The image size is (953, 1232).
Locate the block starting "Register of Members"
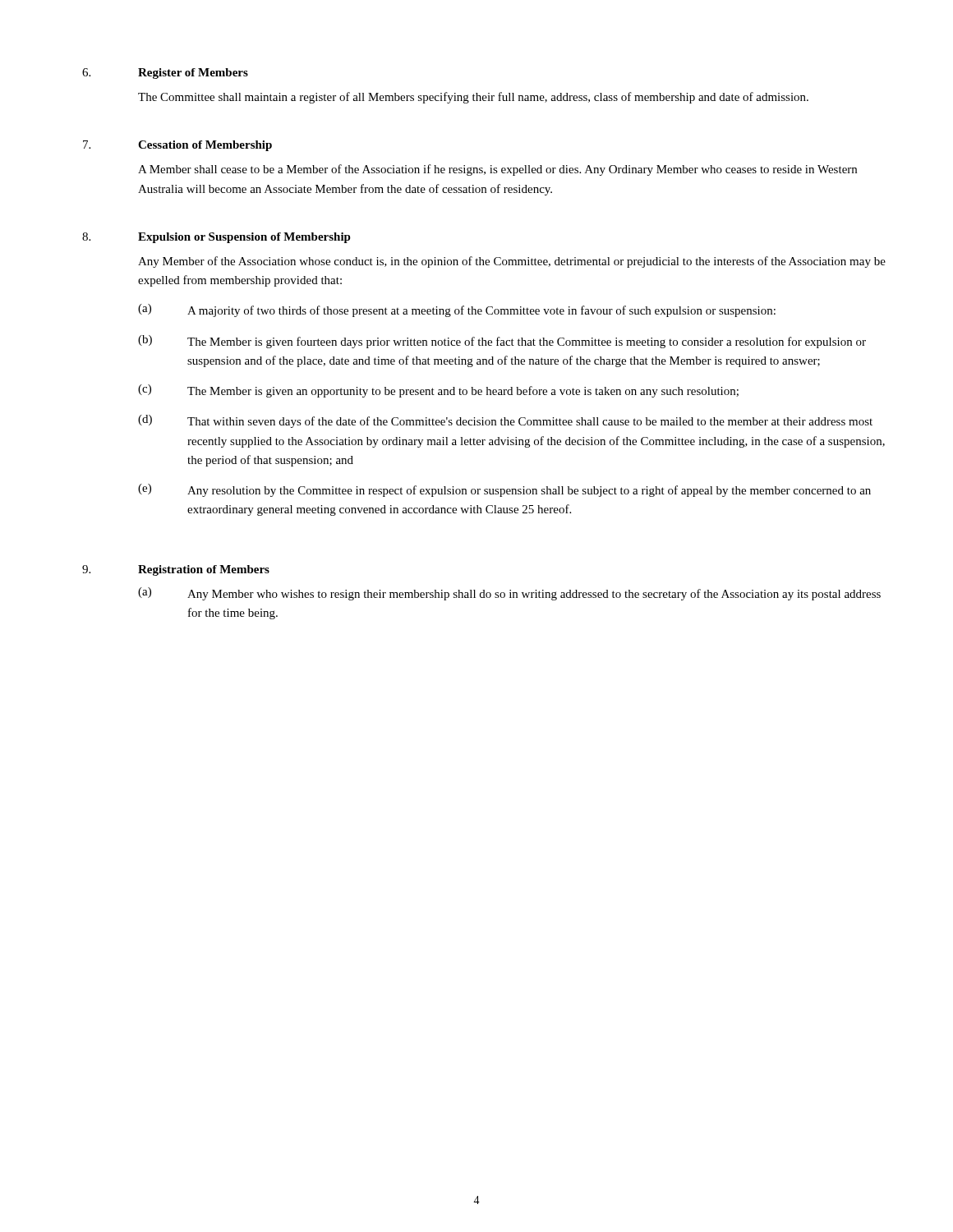[193, 72]
